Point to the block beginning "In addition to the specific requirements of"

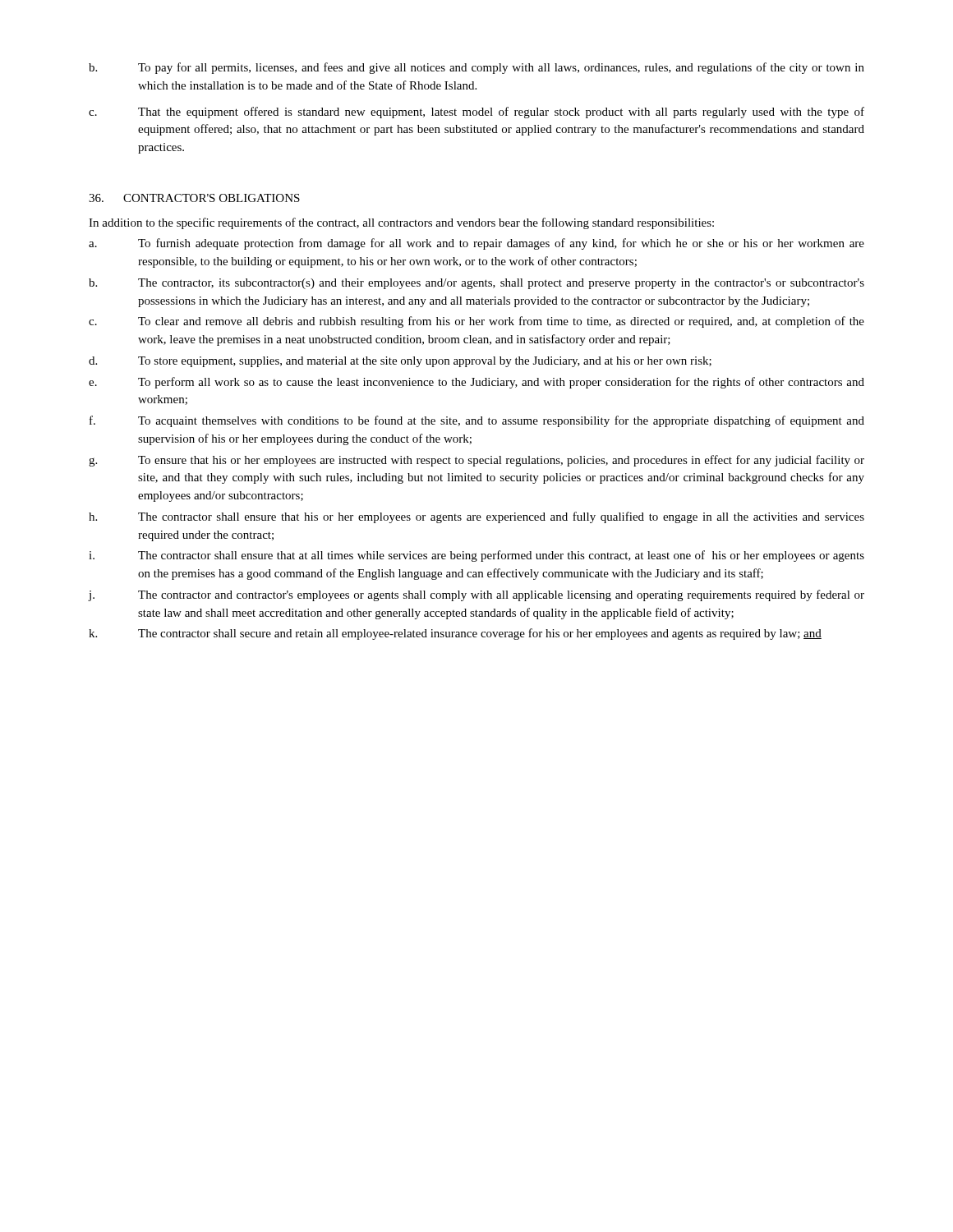click(x=476, y=223)
